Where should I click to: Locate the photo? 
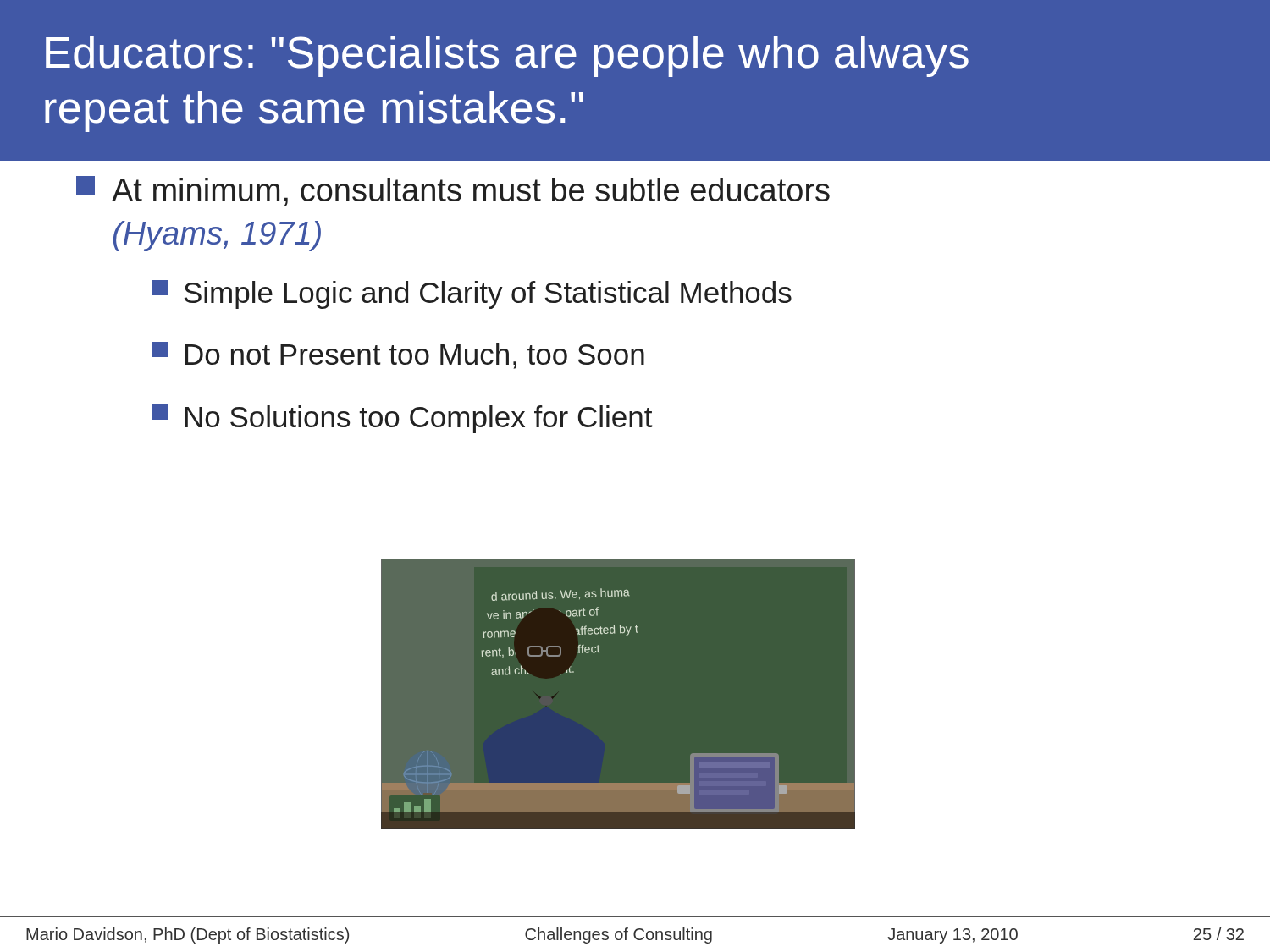(618, 694)
